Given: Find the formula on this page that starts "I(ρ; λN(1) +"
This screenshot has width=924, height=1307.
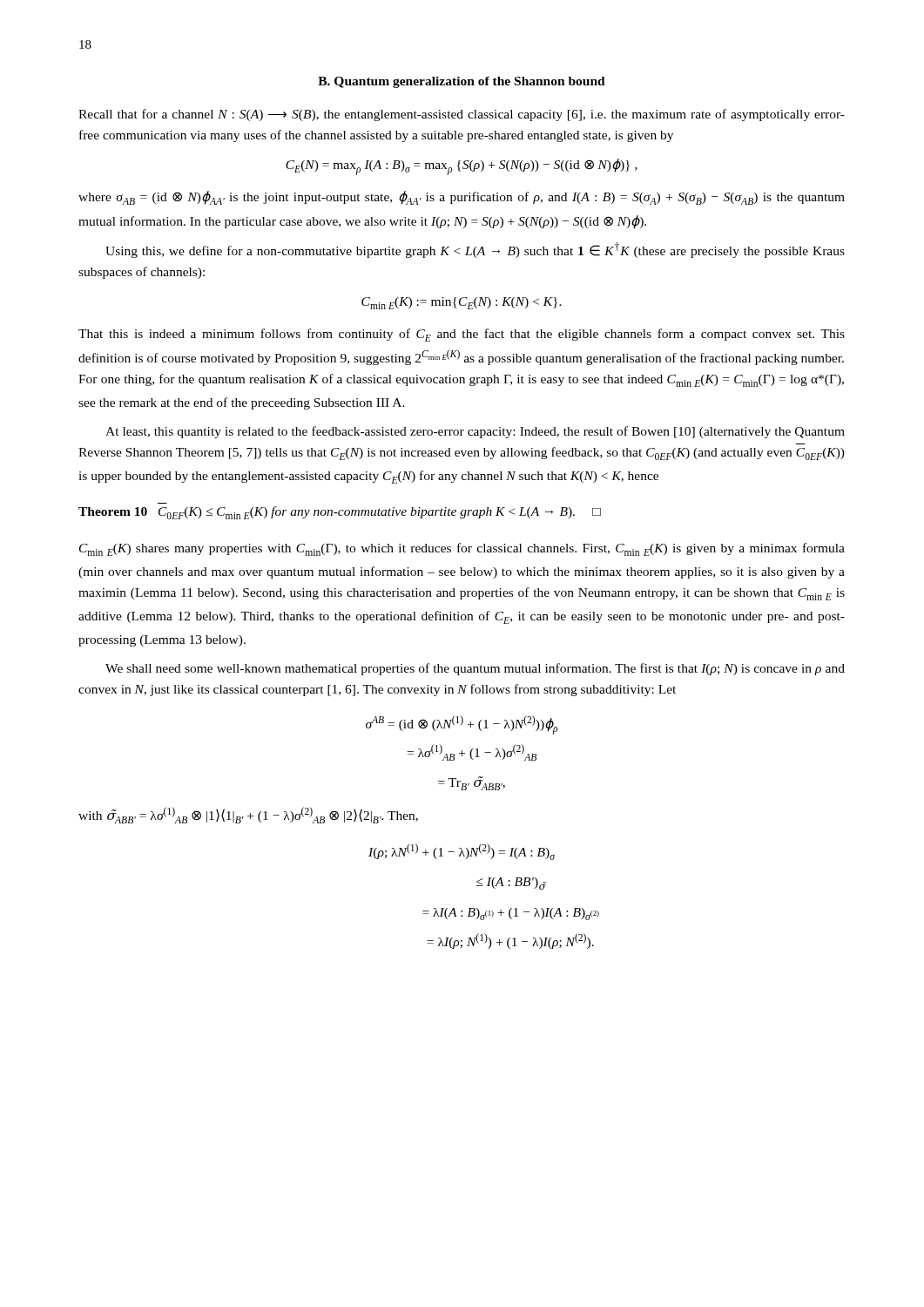Looking at the screenshot, I should 462,852.
